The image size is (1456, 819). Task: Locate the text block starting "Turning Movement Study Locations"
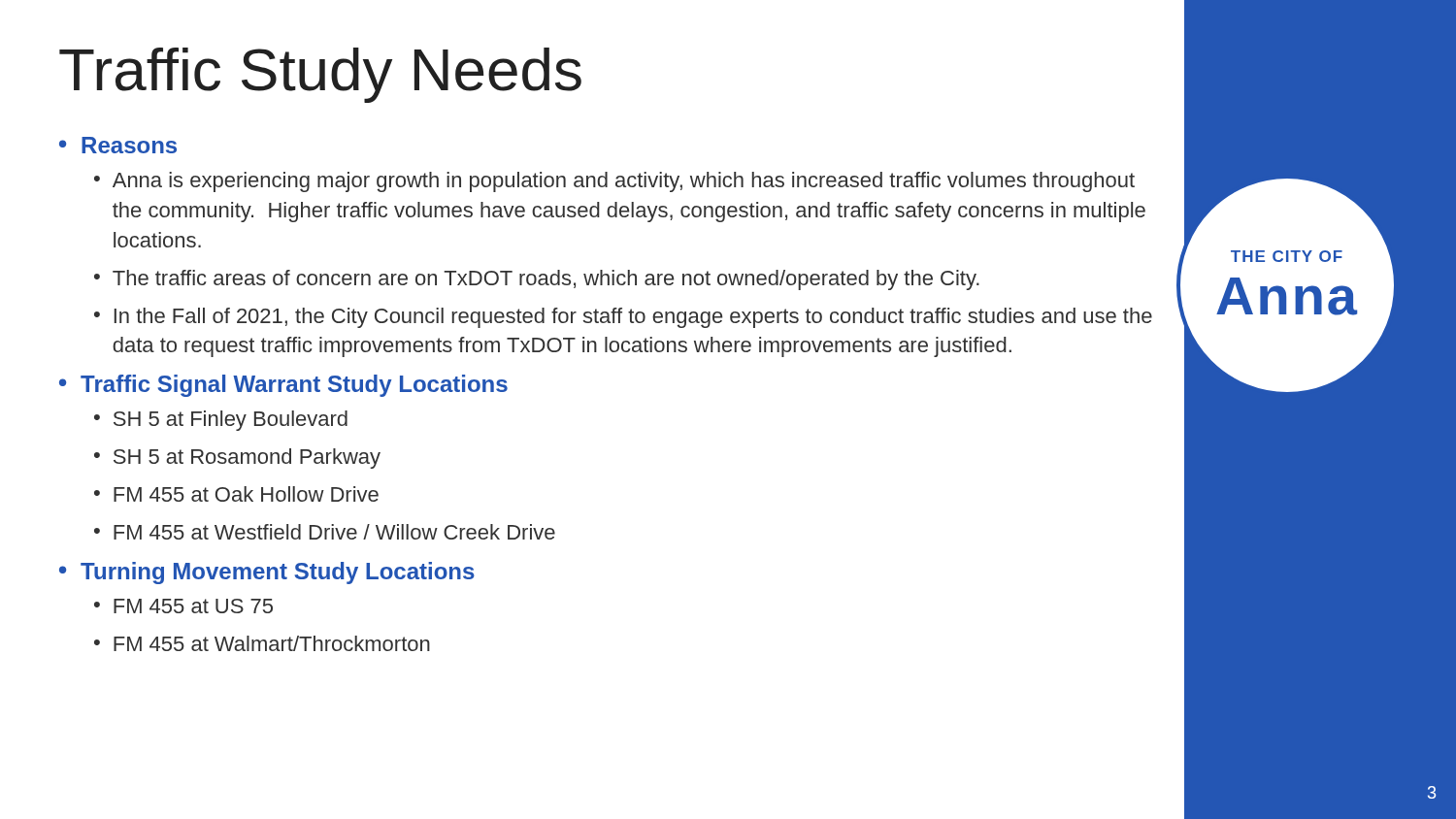(278, 571)
